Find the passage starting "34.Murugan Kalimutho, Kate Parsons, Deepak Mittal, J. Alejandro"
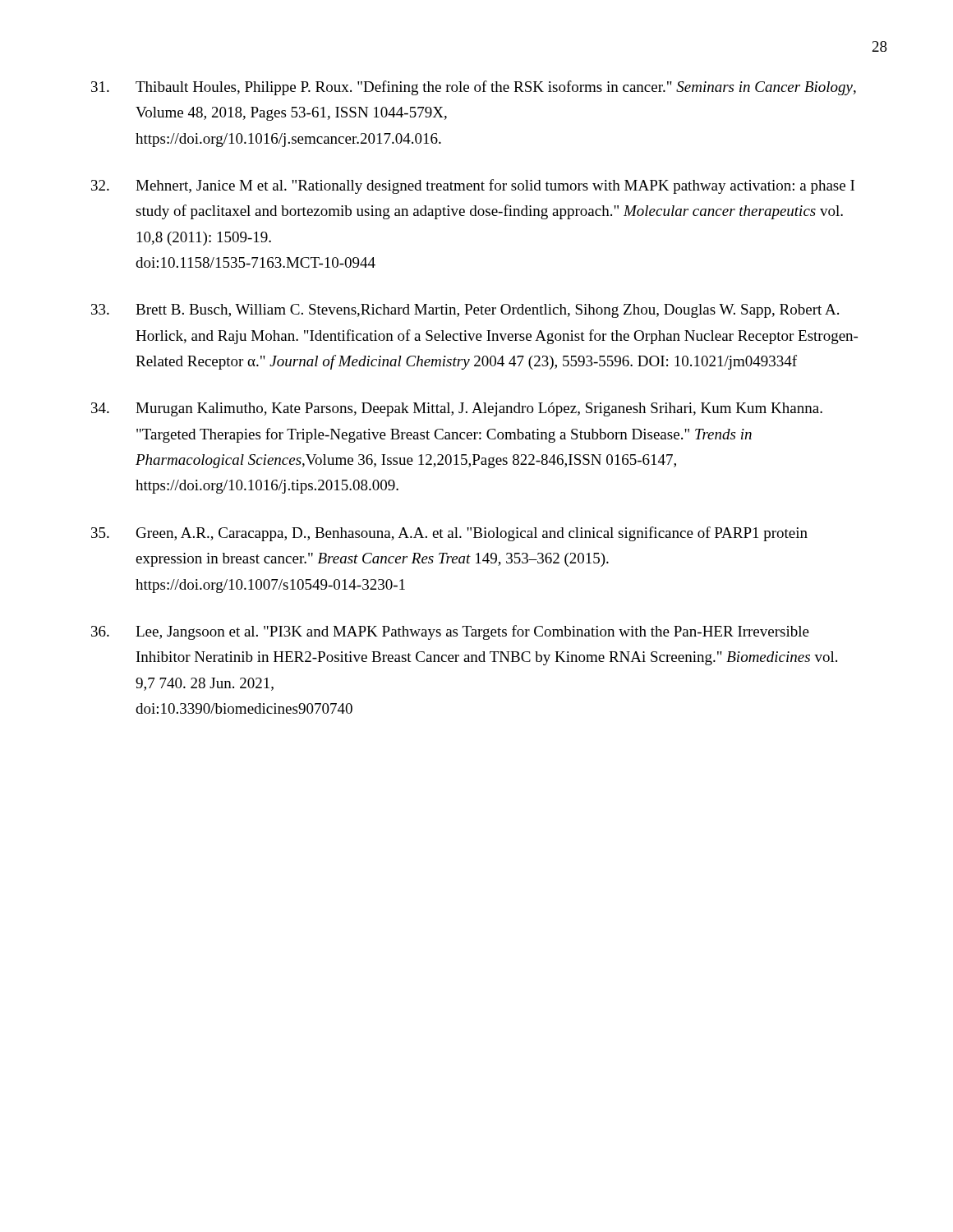 [474, 447]
